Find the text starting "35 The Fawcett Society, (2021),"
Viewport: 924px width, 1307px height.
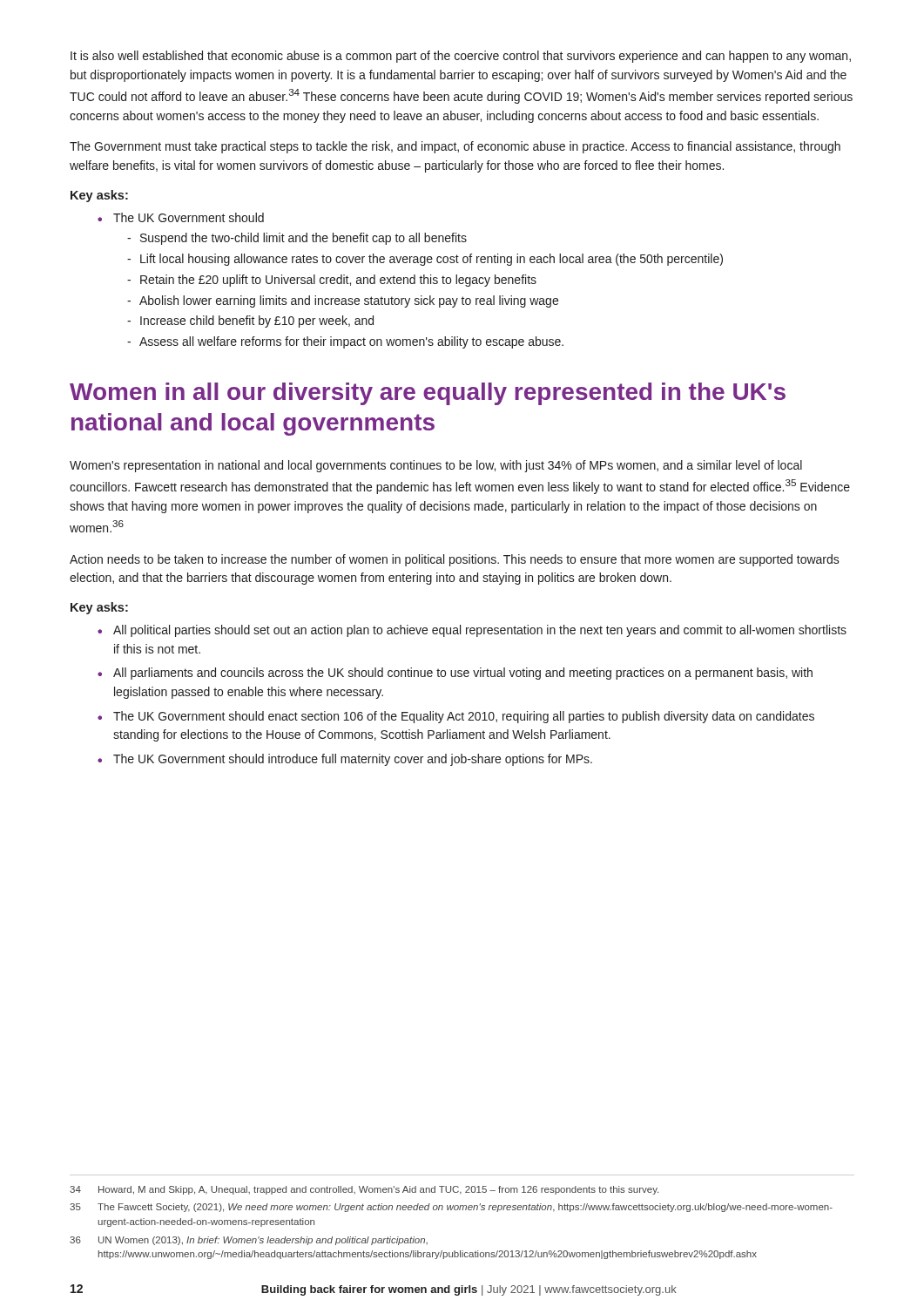point(462,1215)
